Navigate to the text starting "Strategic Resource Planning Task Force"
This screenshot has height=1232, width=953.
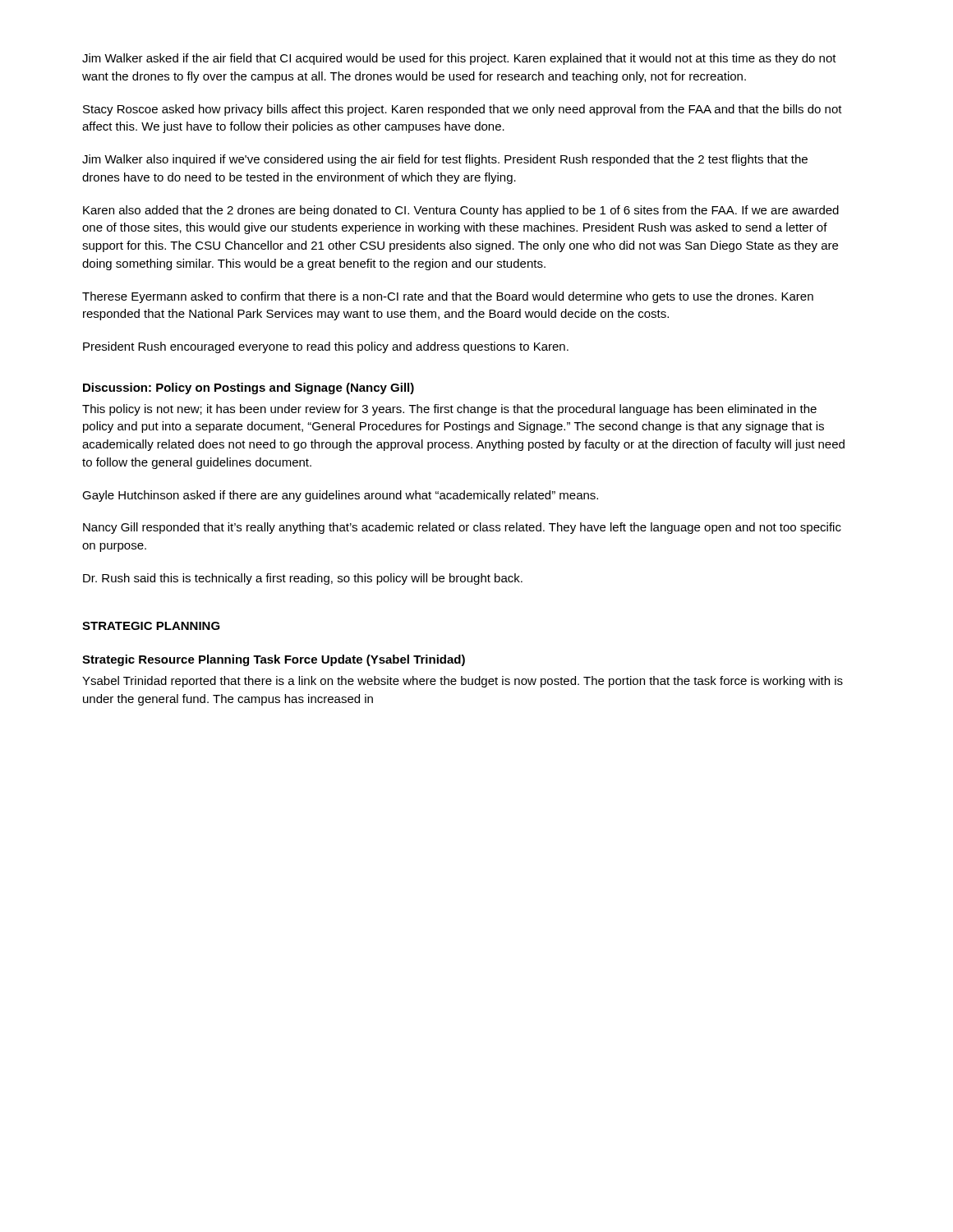[274, 659]
